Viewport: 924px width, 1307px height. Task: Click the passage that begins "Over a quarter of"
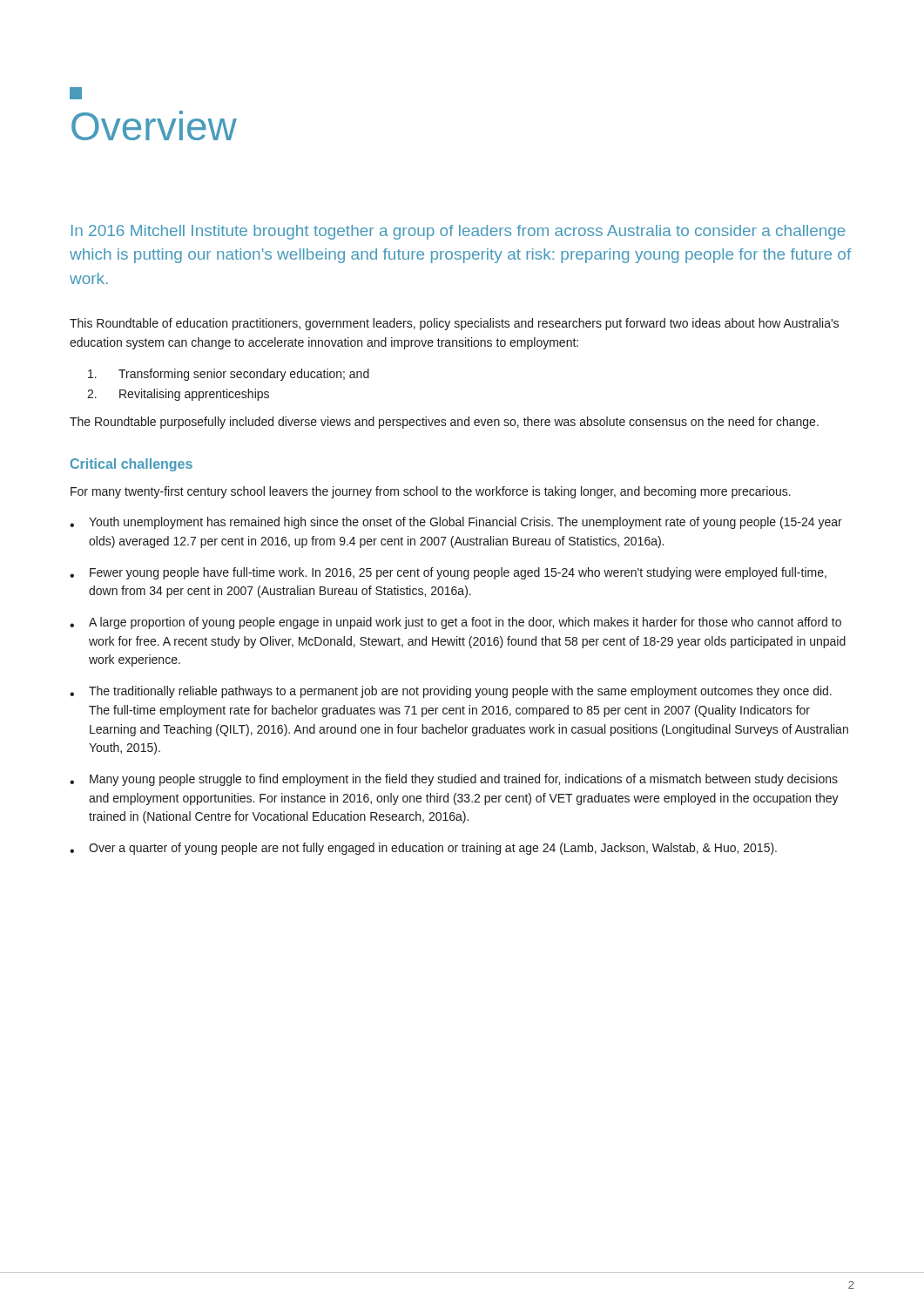(x=424, y=851)
